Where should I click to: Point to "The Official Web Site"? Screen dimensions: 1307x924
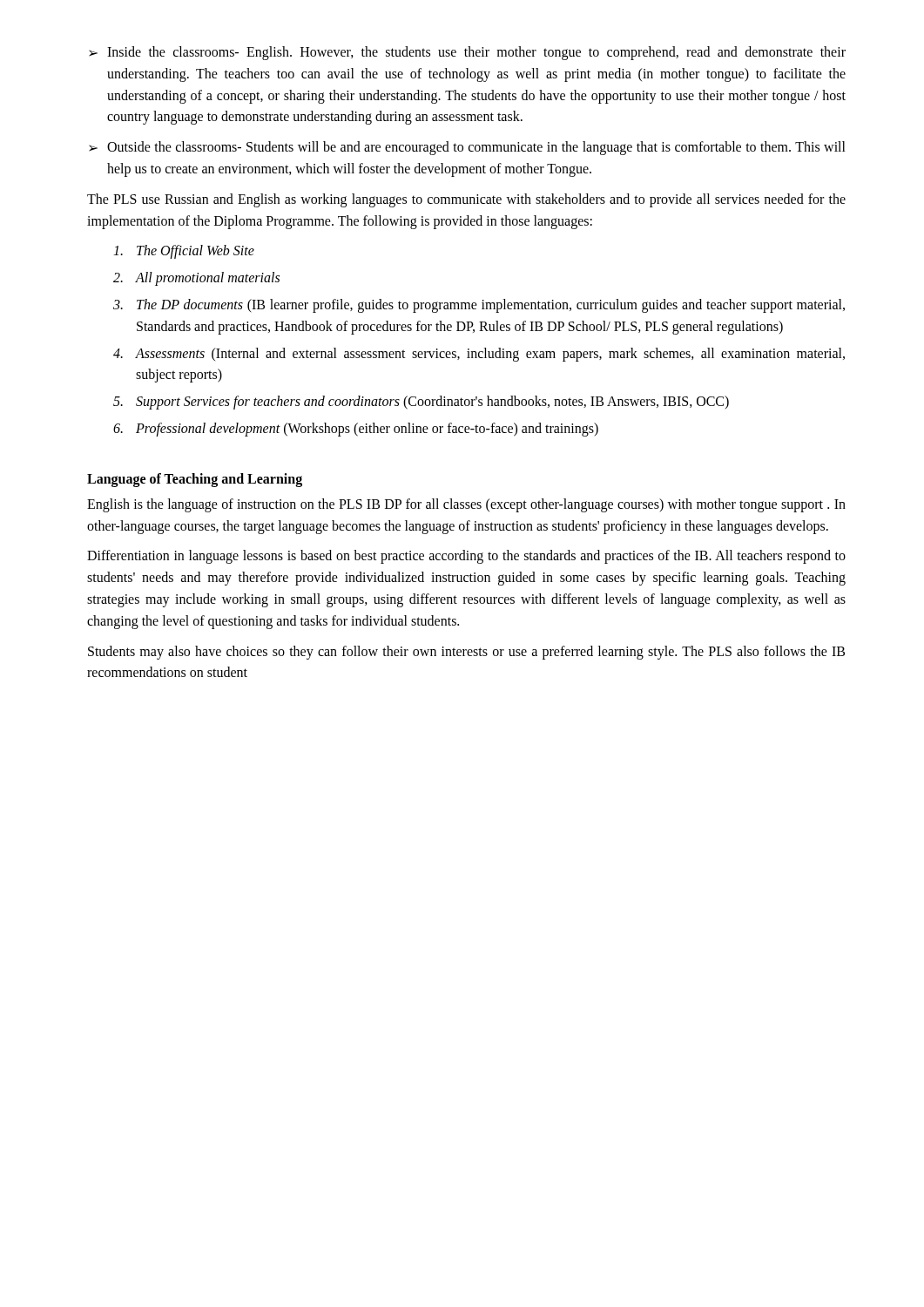pos(184,252)
